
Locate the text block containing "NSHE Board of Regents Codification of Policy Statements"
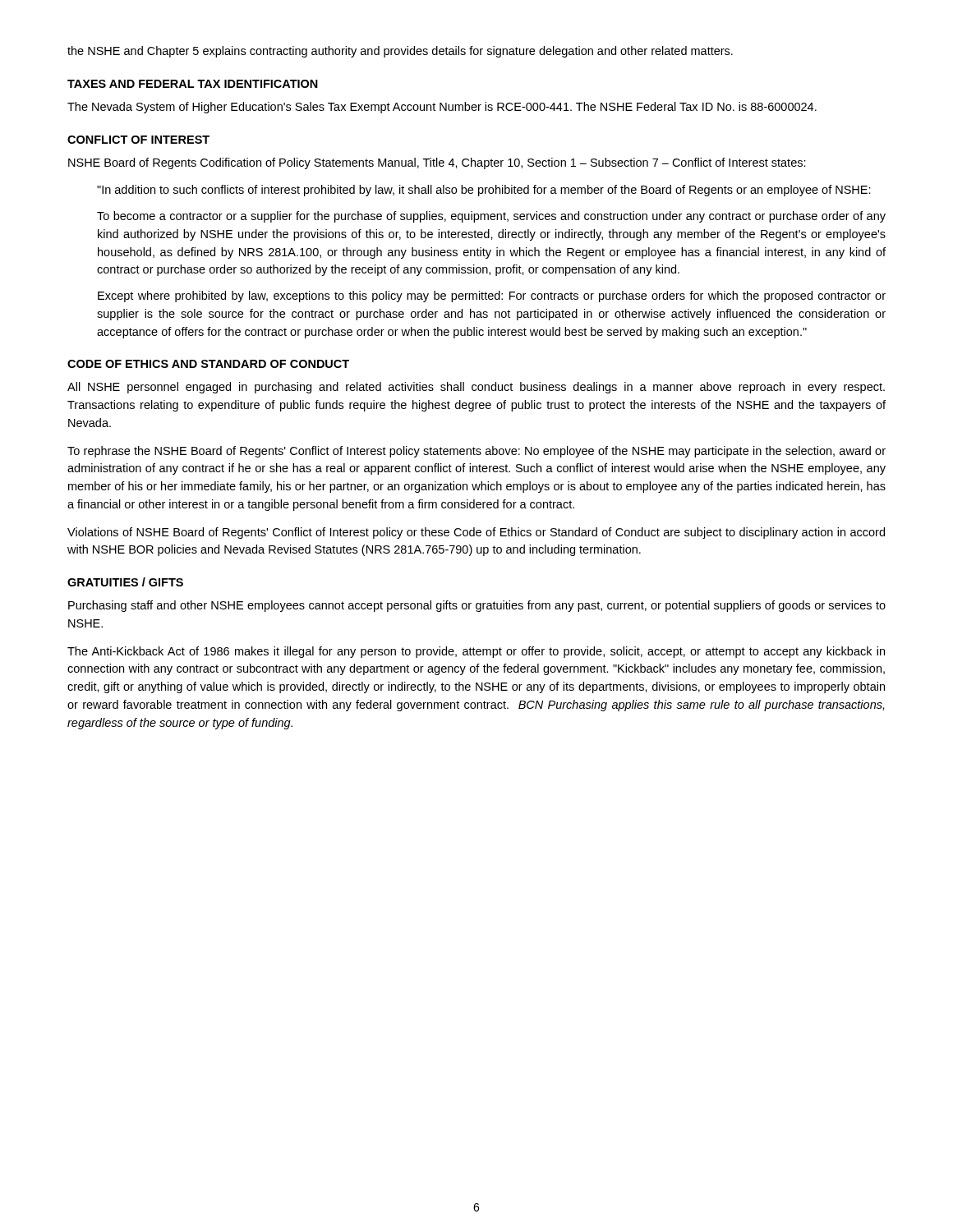point(437,162)
